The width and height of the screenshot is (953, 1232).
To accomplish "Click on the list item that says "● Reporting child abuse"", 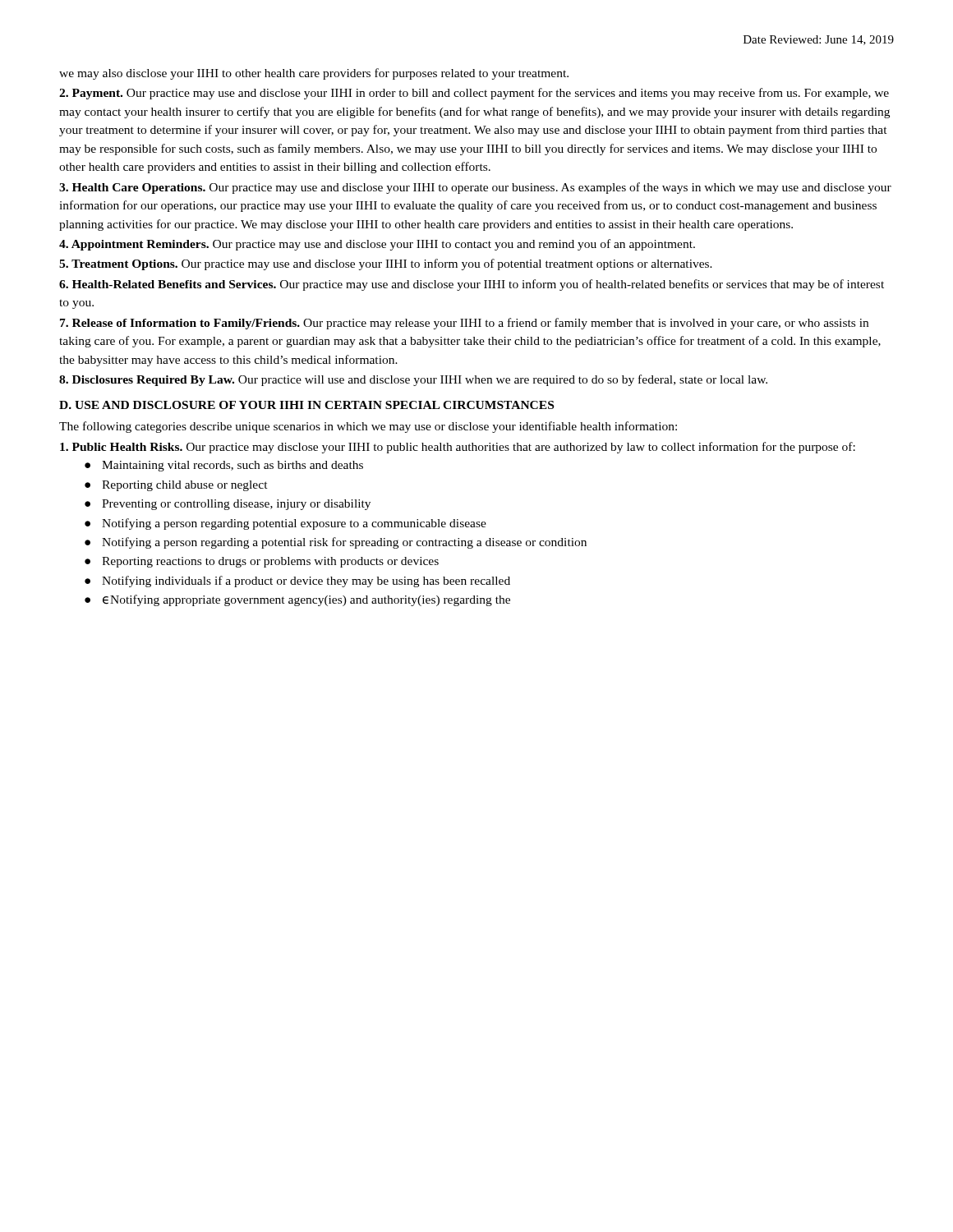I will (176, 486).
